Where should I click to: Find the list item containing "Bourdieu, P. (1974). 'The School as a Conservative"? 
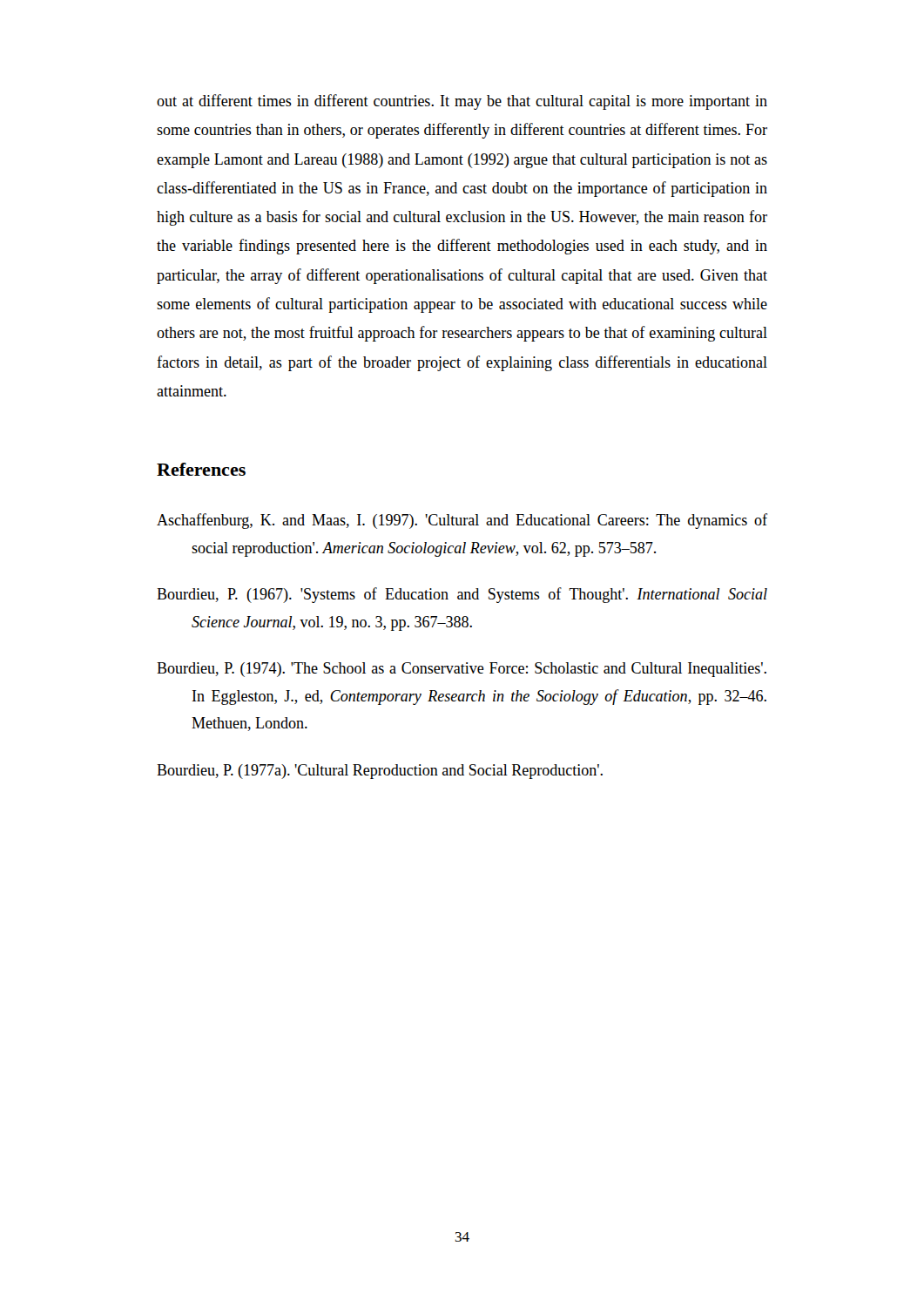[462, 696]
